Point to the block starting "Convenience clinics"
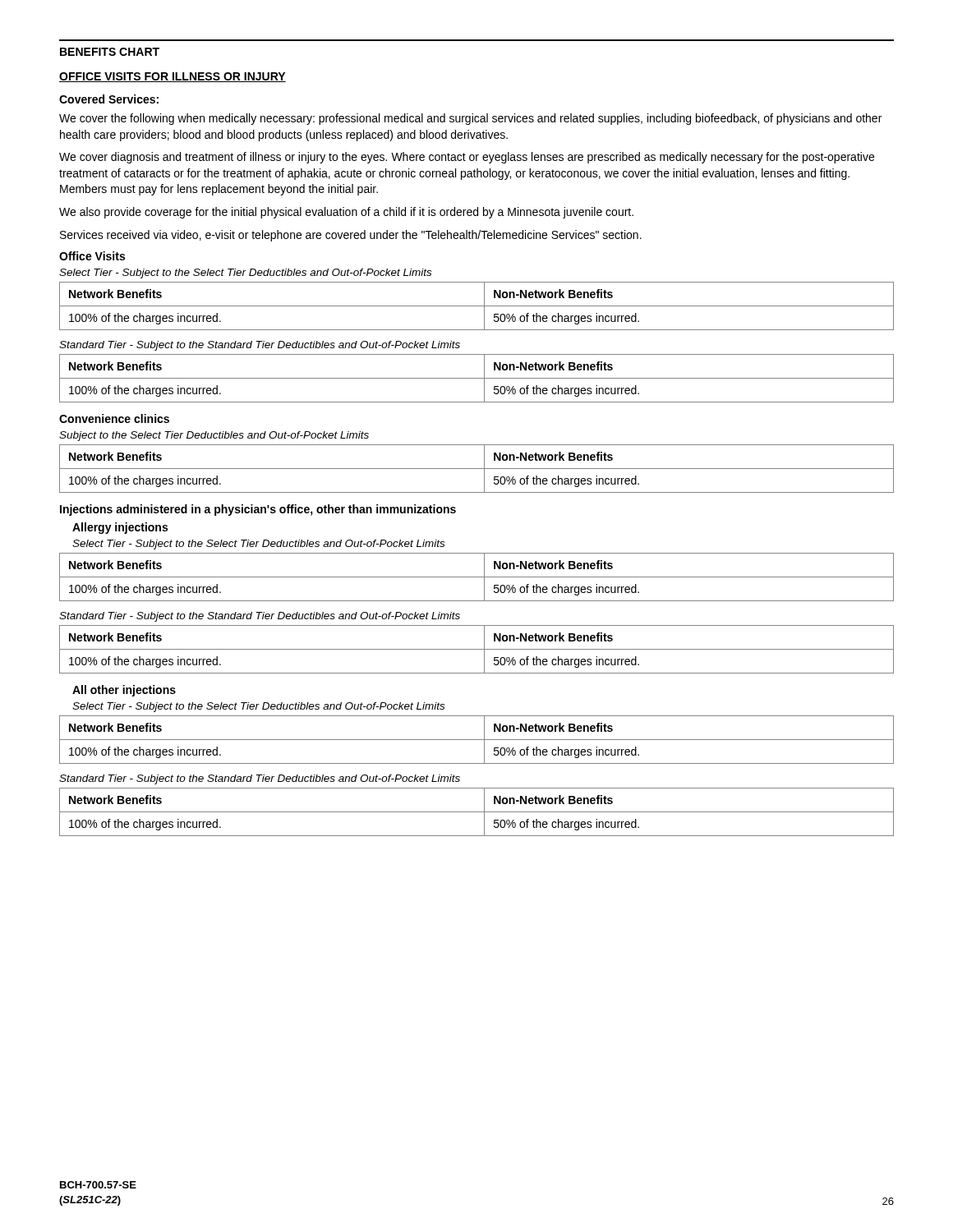The height and width of the screenshot is (1232, 953). pos(114,419)
